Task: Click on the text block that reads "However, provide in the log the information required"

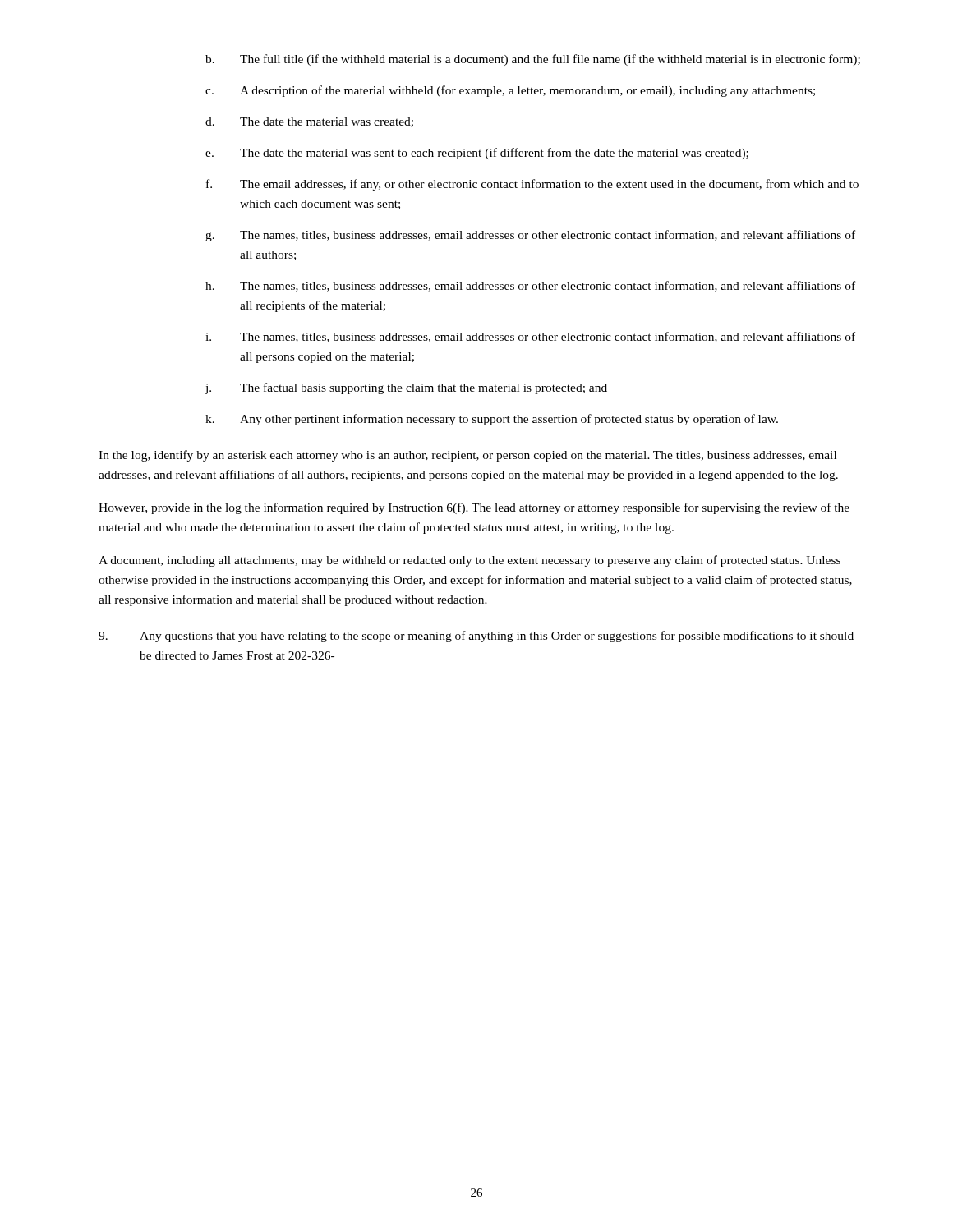Action: (x=474, y=517)
